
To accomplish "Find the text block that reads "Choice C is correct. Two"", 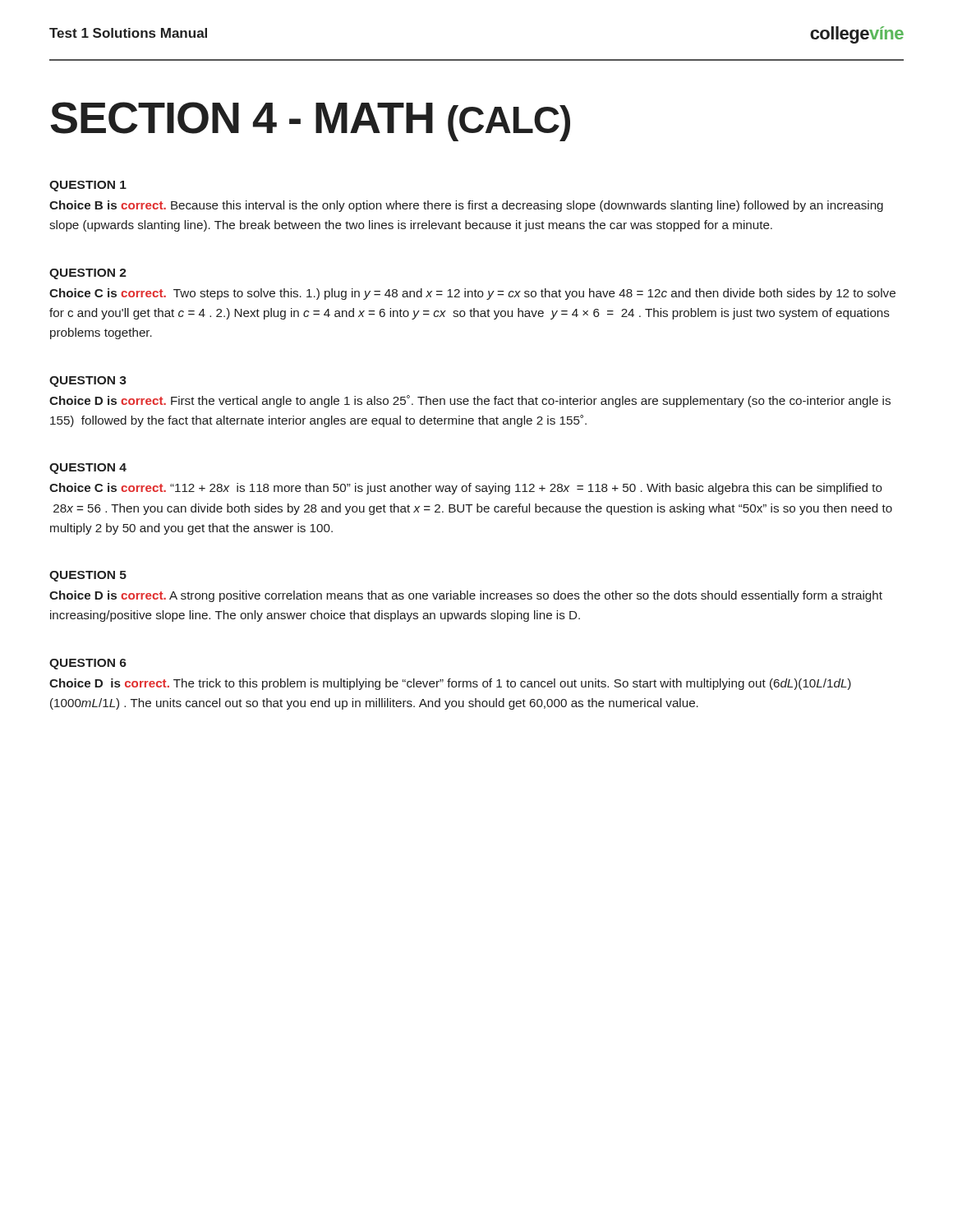I will pyautogui.click(x=473, y=312).
